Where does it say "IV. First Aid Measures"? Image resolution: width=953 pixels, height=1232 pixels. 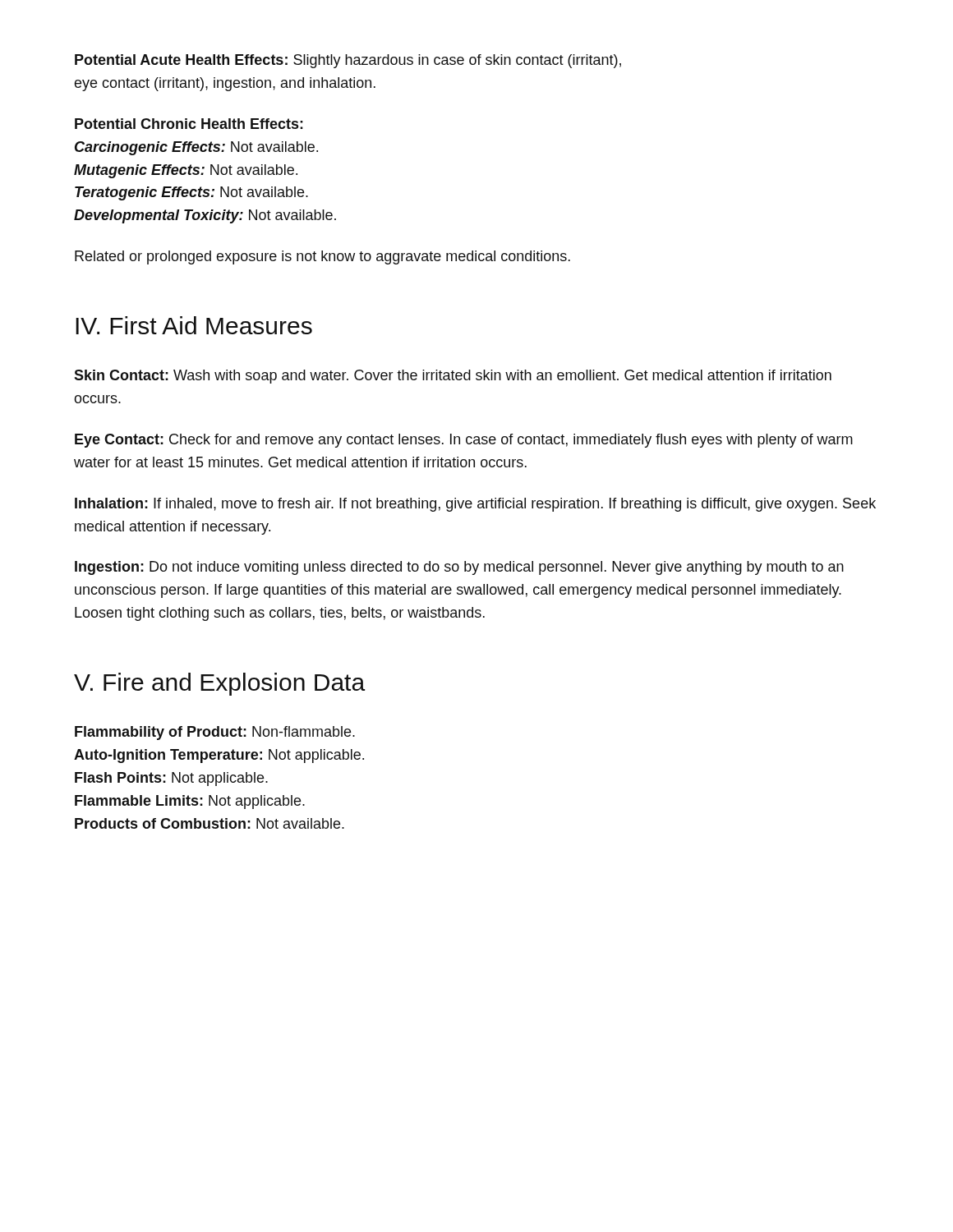(193, 326)
